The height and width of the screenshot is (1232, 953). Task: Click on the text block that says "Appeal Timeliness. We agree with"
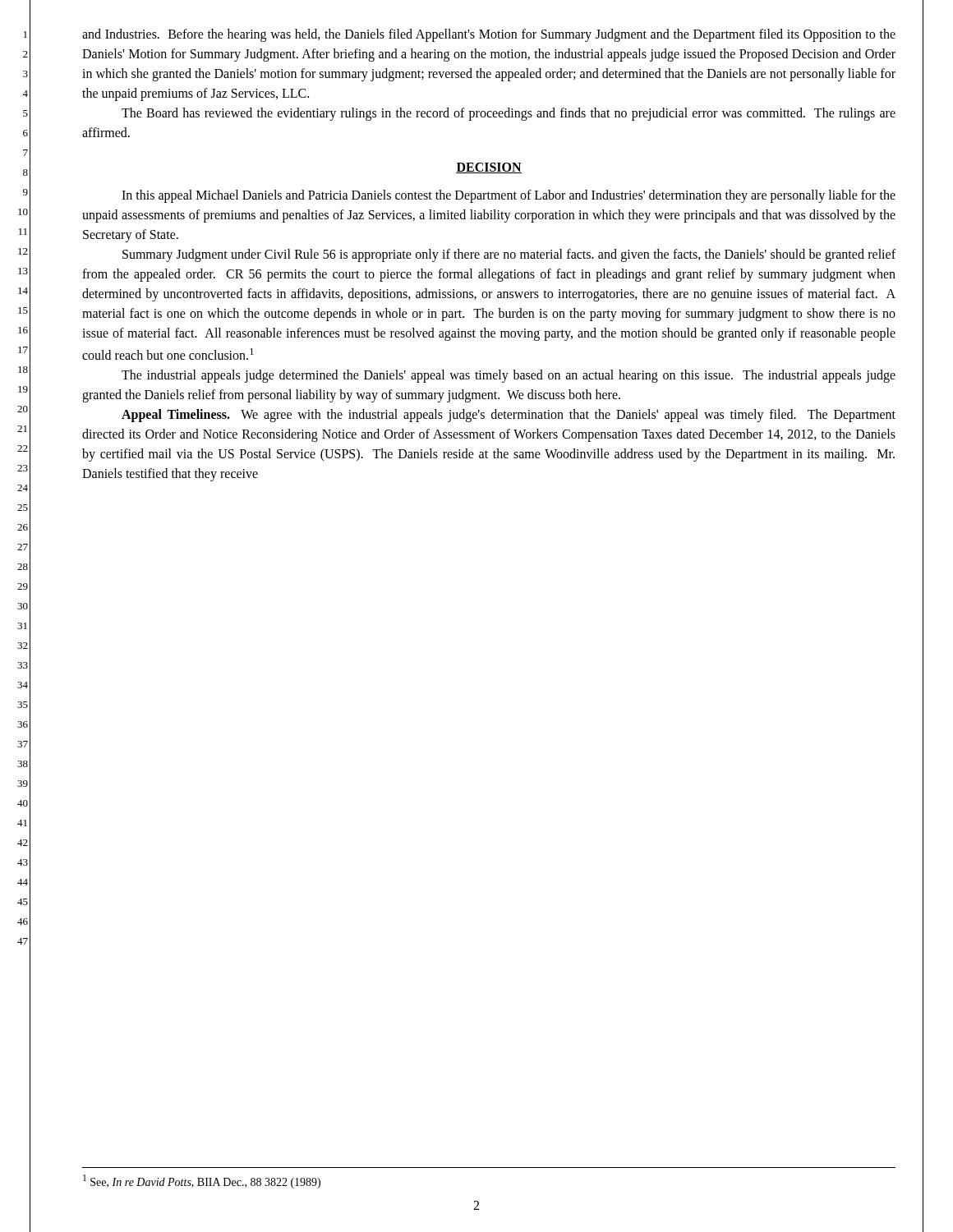point(489,444)
